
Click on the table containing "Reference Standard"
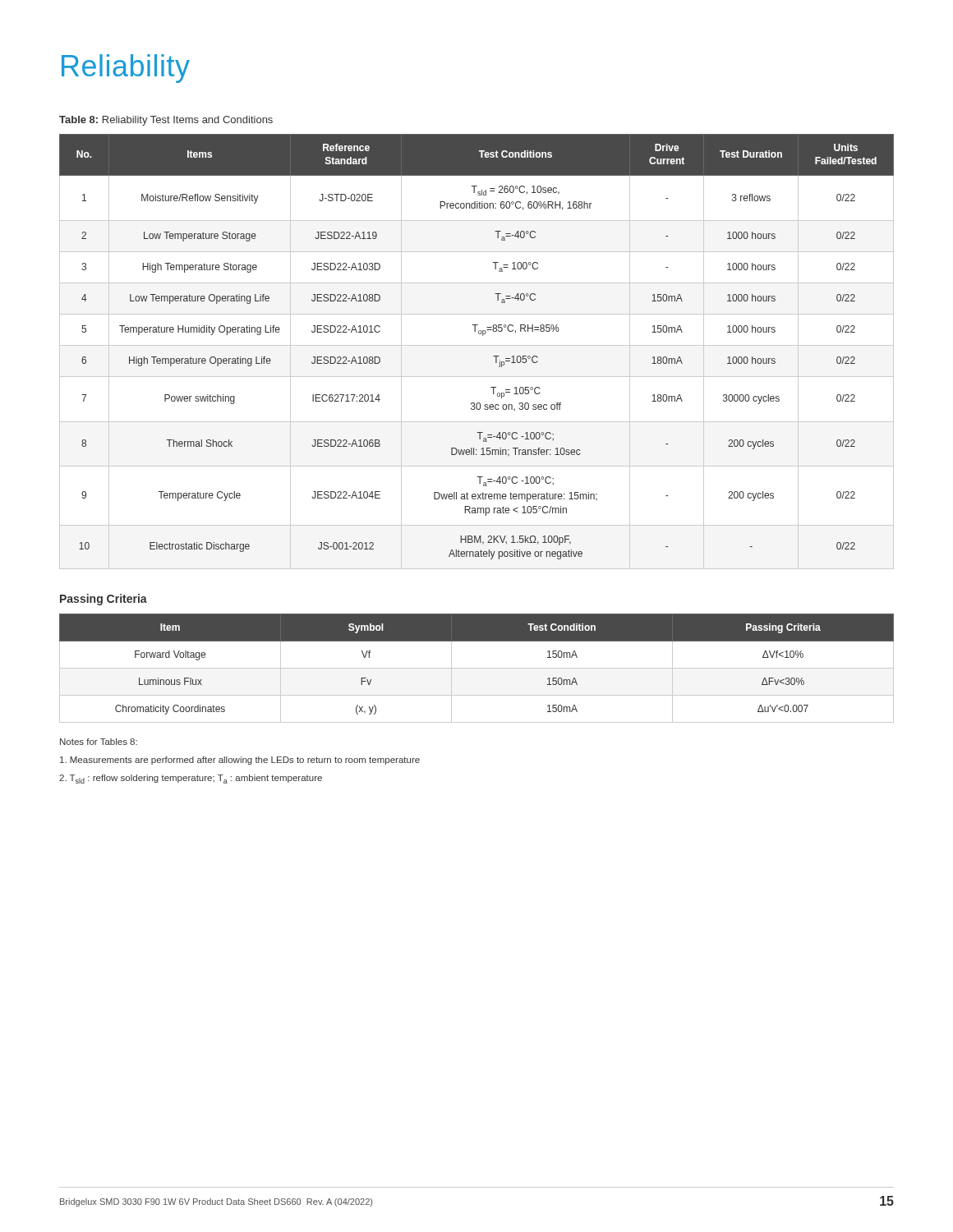tap(476, 351)
